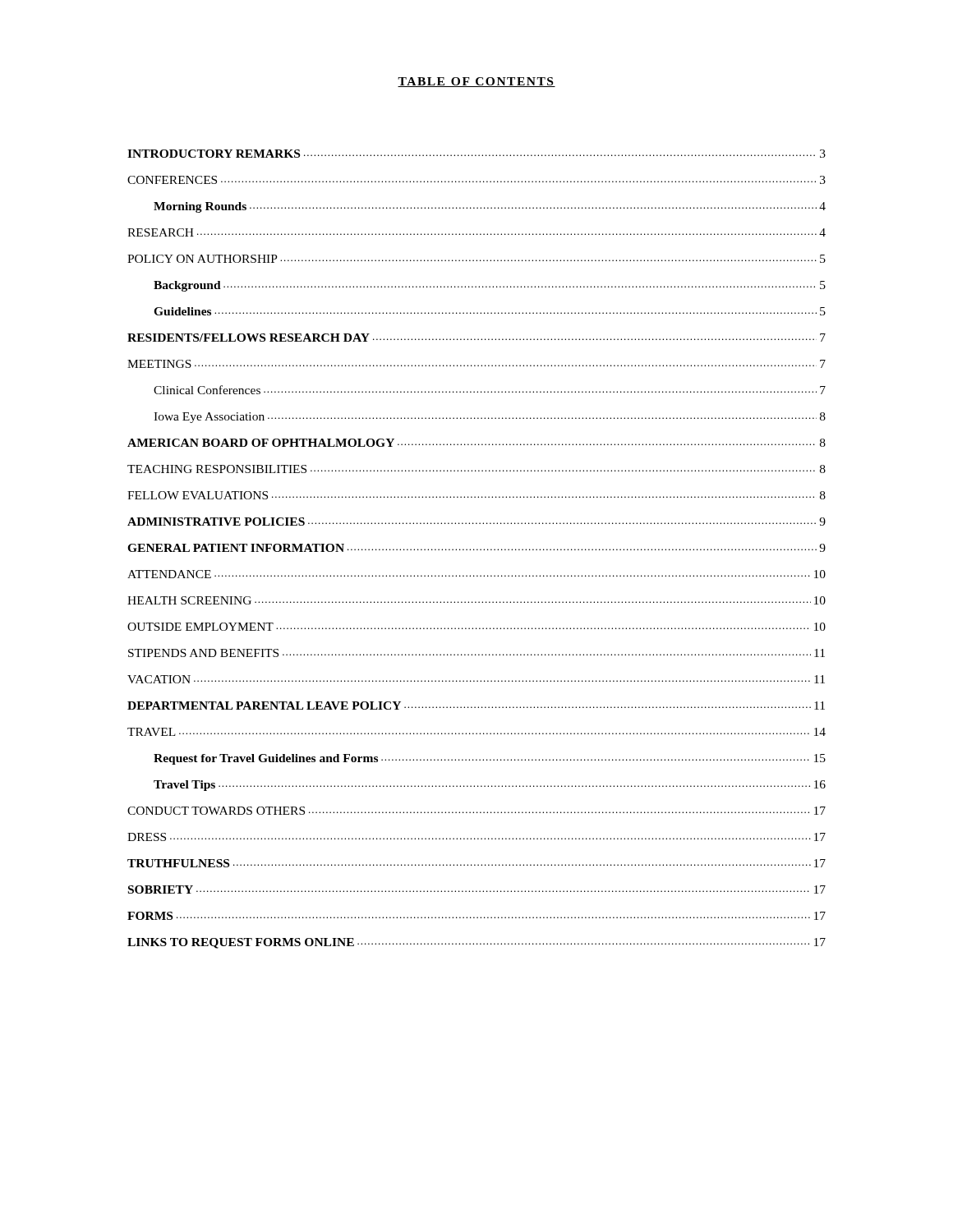
Task: Locate the list item containing "AMERICAN BOARD OF OPHTHALMOLOGY"
Action: pyautogui.click(x=476, y=443)
